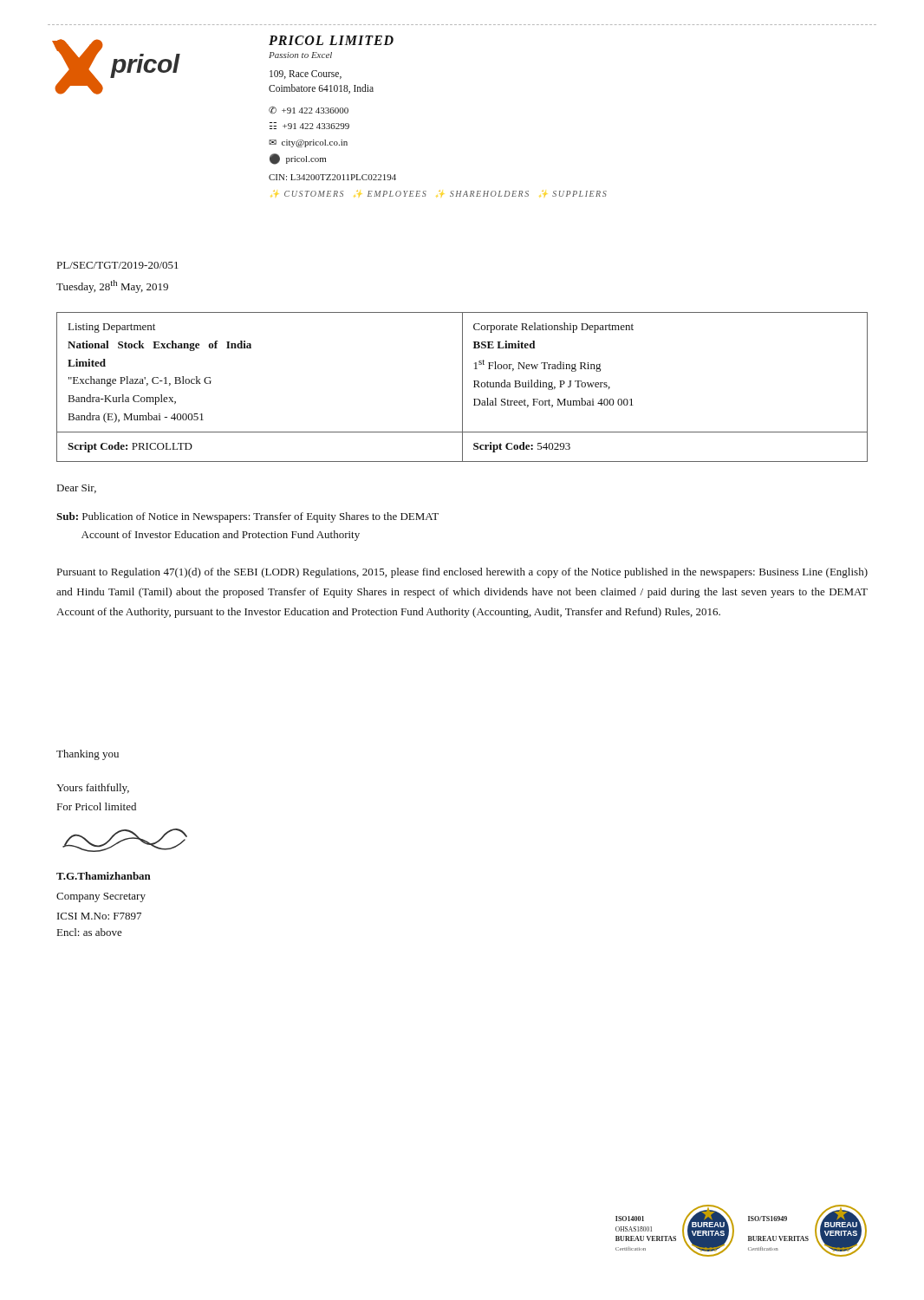Image resolution: width=924 pixels, height=1300 pixels.
Task: Locate the block of text that opens with "Pursuant to Regulation 47(1)(d)"
Action: (462, 592)
